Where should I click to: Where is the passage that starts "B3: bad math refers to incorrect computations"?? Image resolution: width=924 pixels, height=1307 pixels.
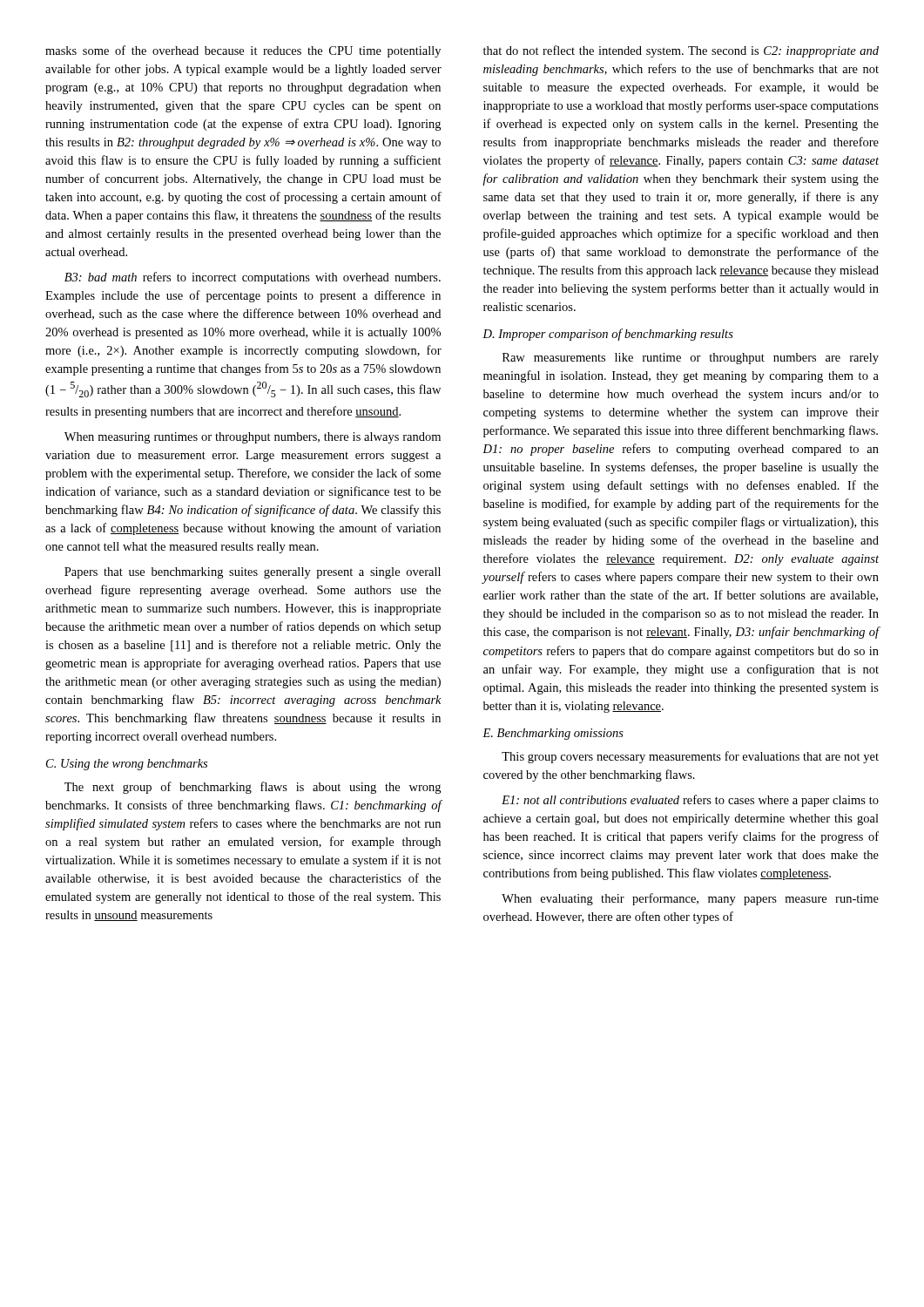(x=243, y=345)
